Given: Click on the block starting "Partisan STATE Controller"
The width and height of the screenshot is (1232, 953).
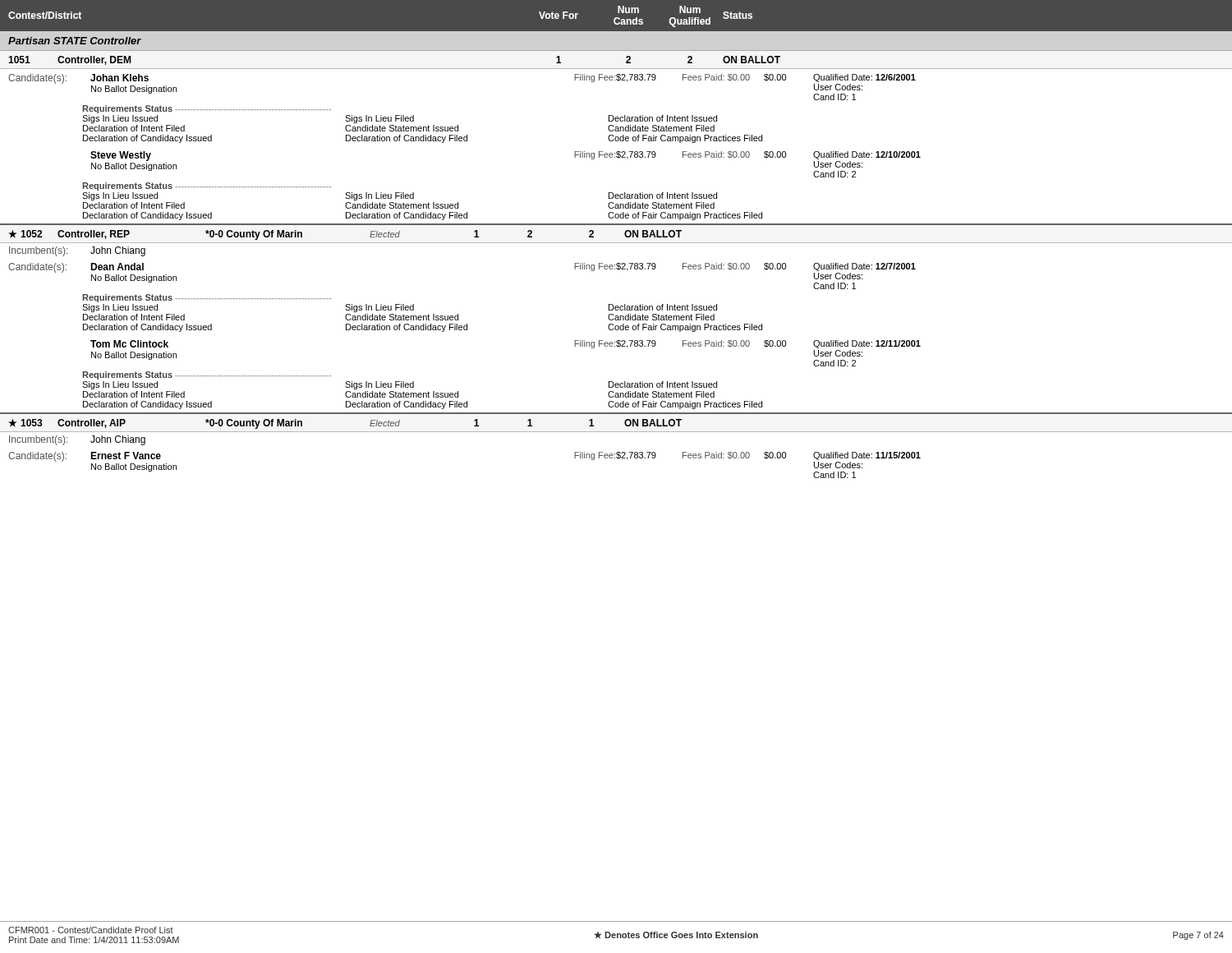Looking at the screenshot, I should (74, 41).
